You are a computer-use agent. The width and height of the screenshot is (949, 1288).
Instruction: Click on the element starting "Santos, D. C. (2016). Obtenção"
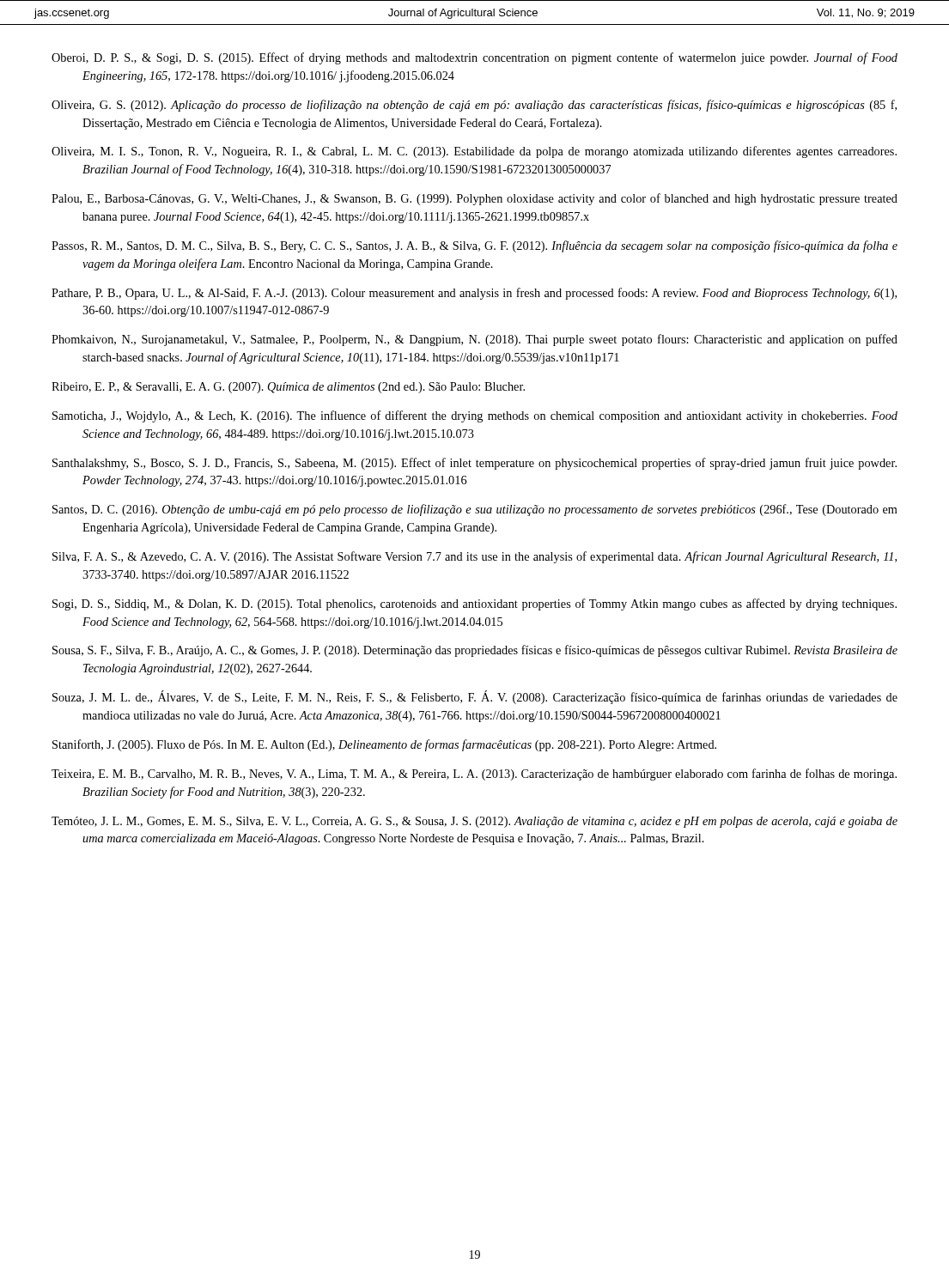point(474,518)
